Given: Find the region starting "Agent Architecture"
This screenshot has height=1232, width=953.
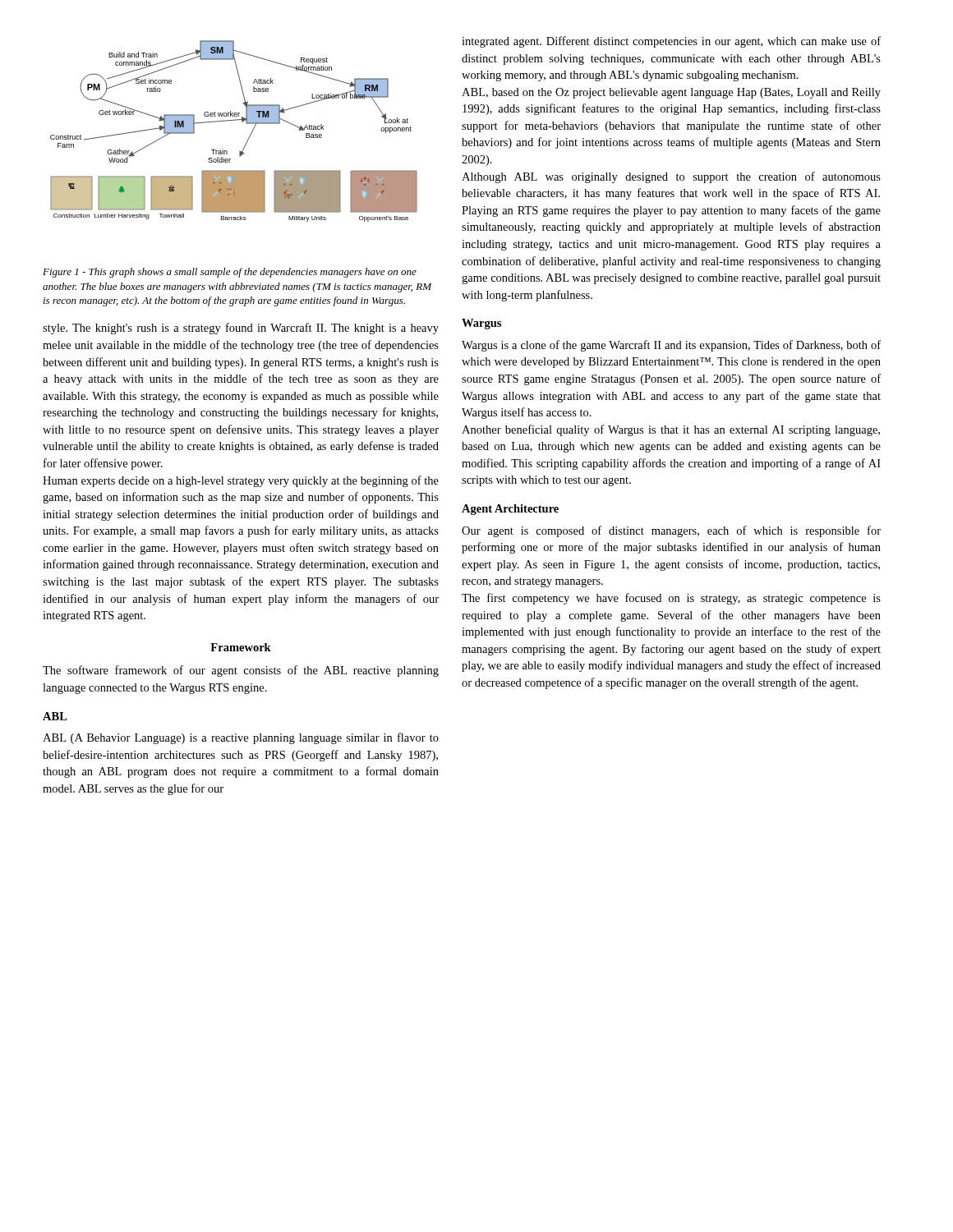Looking at the screenshot, I should 510,508.
